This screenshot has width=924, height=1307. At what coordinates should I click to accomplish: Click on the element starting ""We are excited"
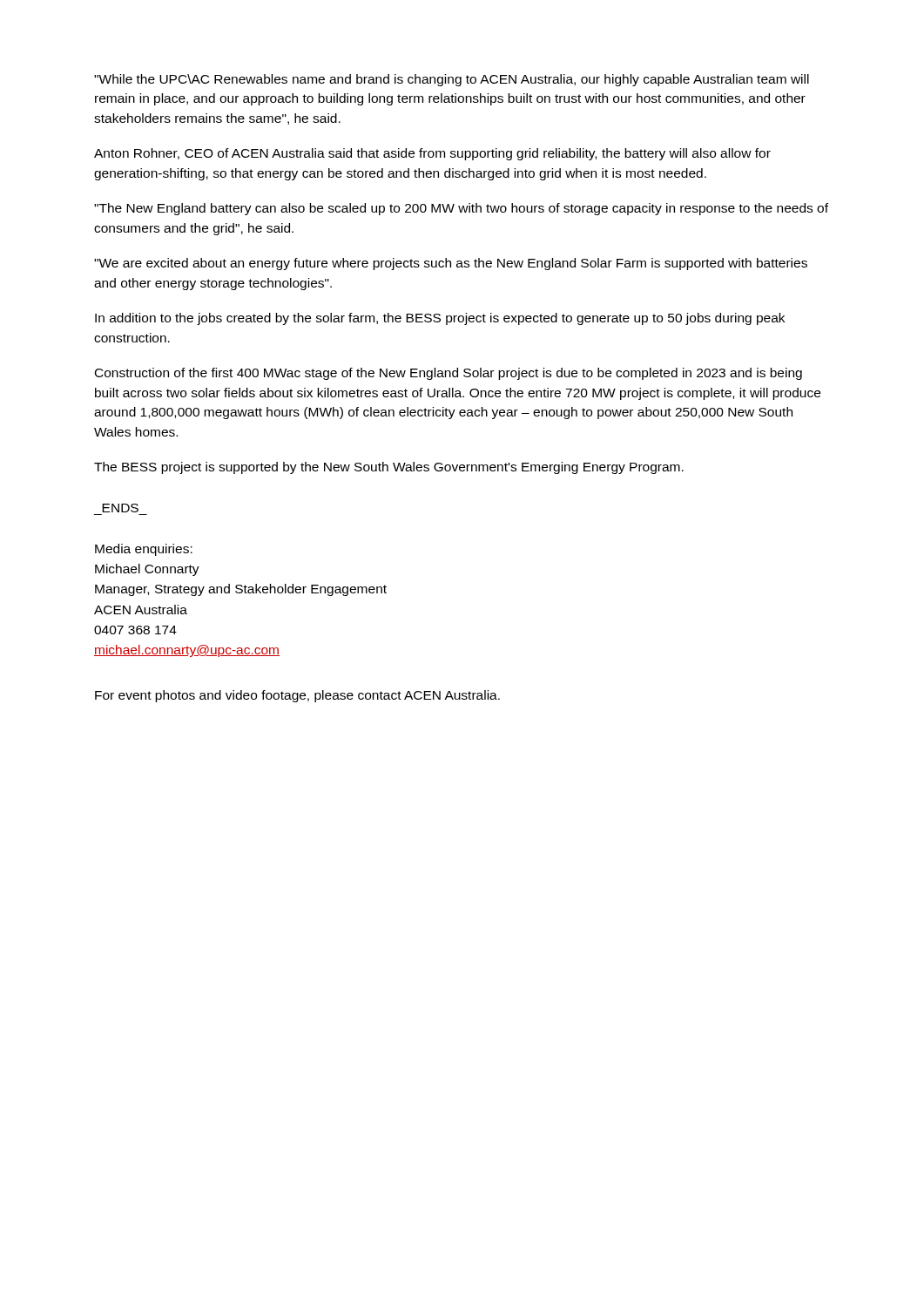tap(451, 273)
